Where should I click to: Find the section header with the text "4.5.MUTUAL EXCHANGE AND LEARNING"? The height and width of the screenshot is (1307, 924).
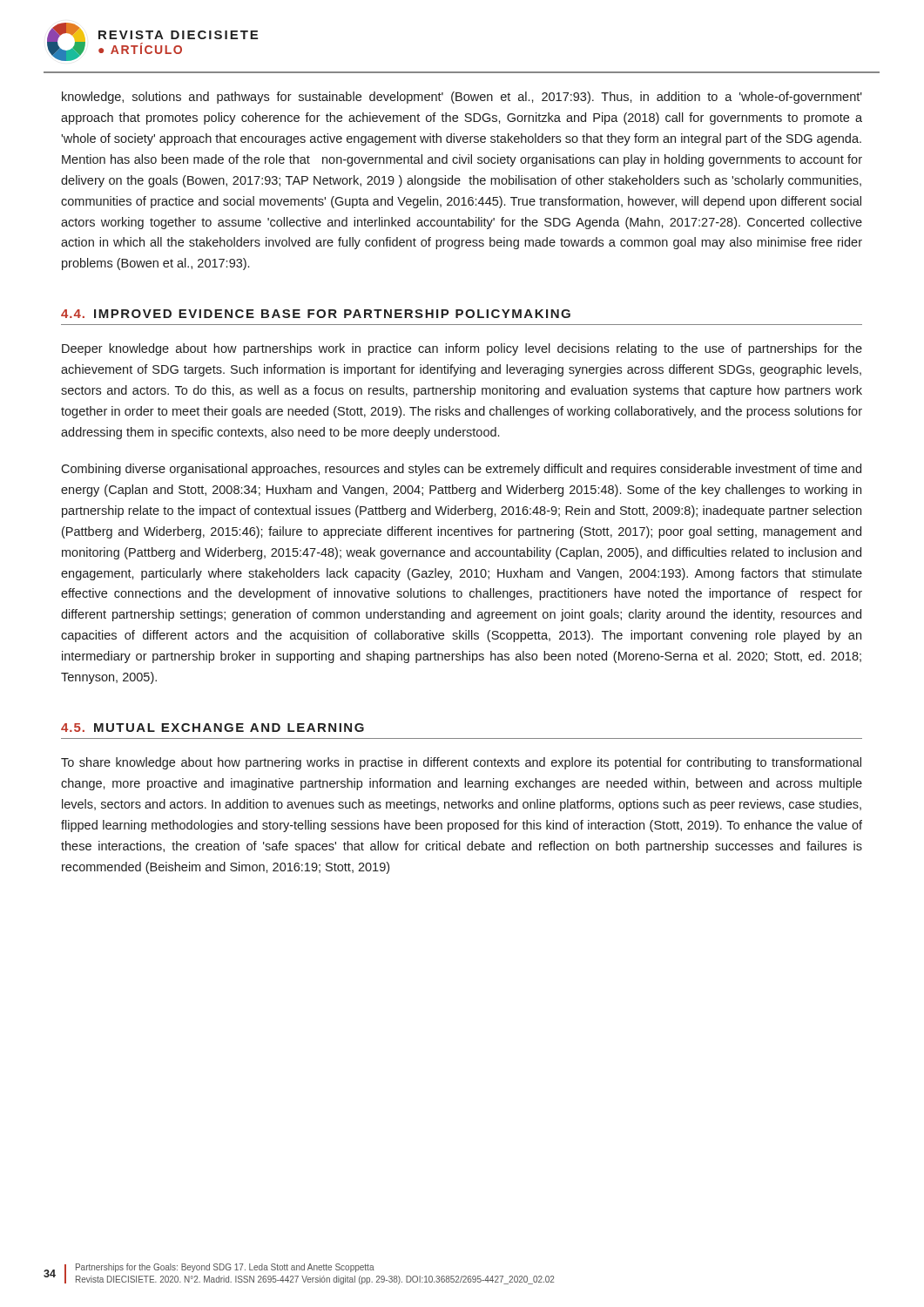pos(213,727)
